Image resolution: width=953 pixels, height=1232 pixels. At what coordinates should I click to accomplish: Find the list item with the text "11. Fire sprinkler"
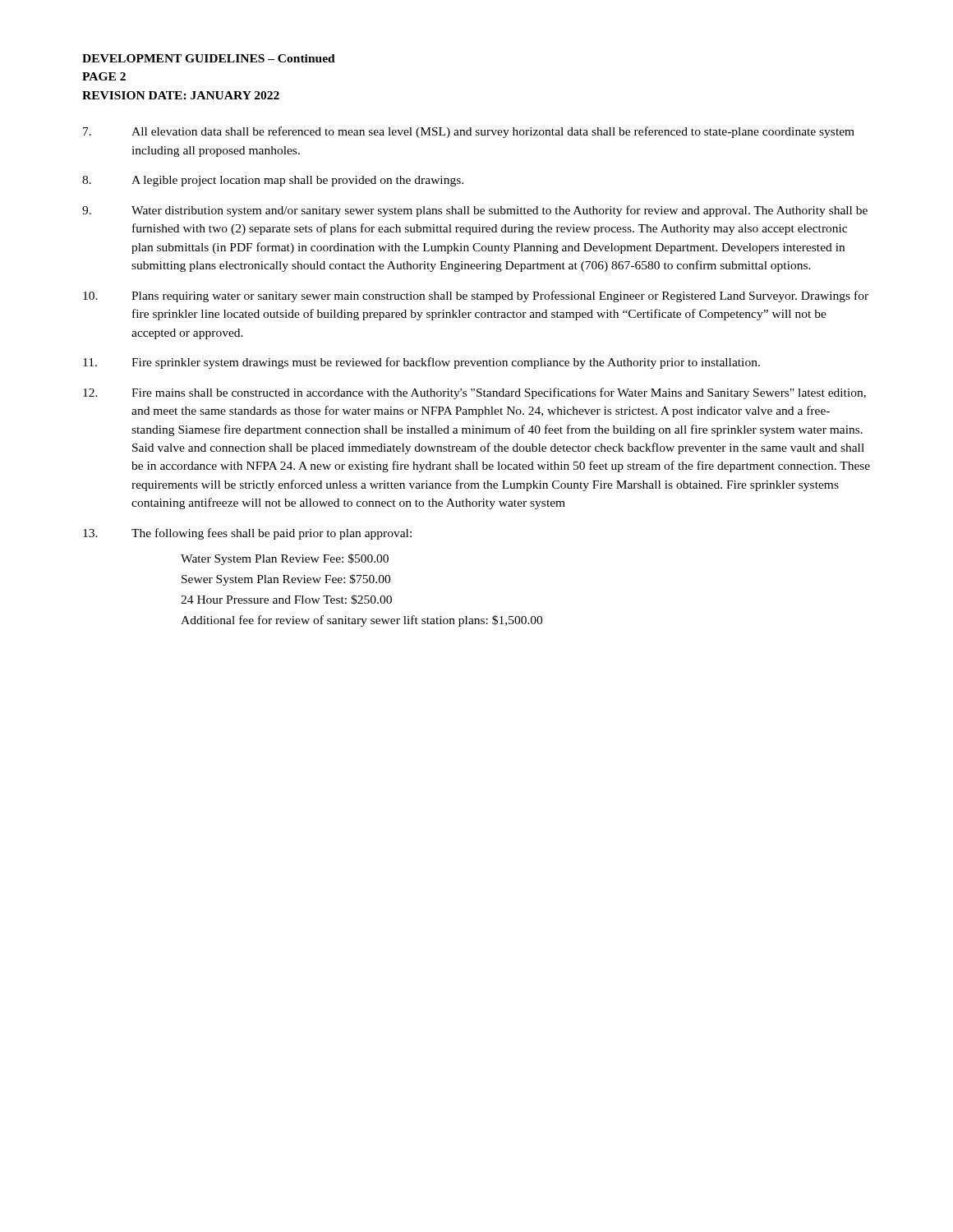click(476, 362)
